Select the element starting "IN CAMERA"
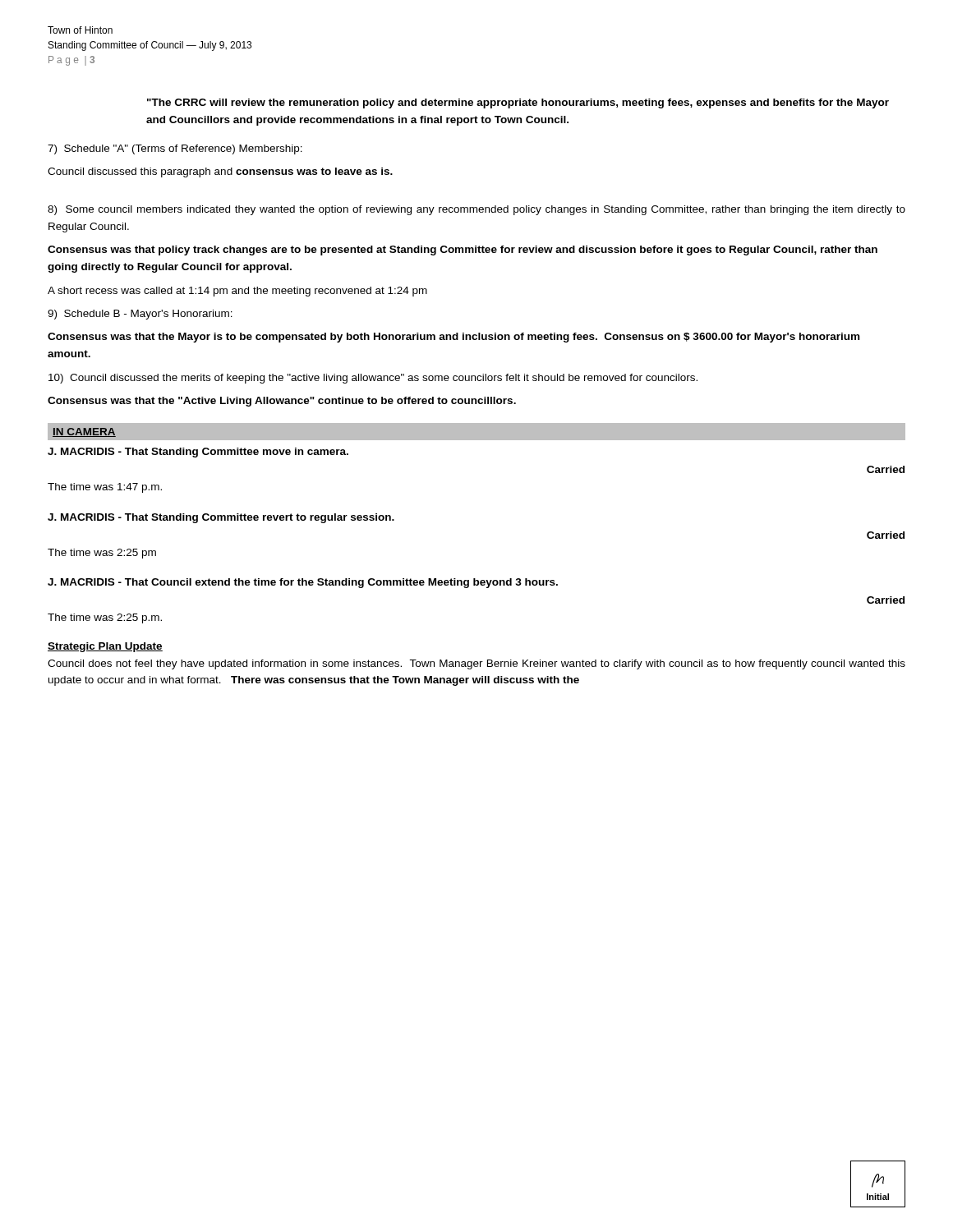The image size is (953, 1232). 84,432
